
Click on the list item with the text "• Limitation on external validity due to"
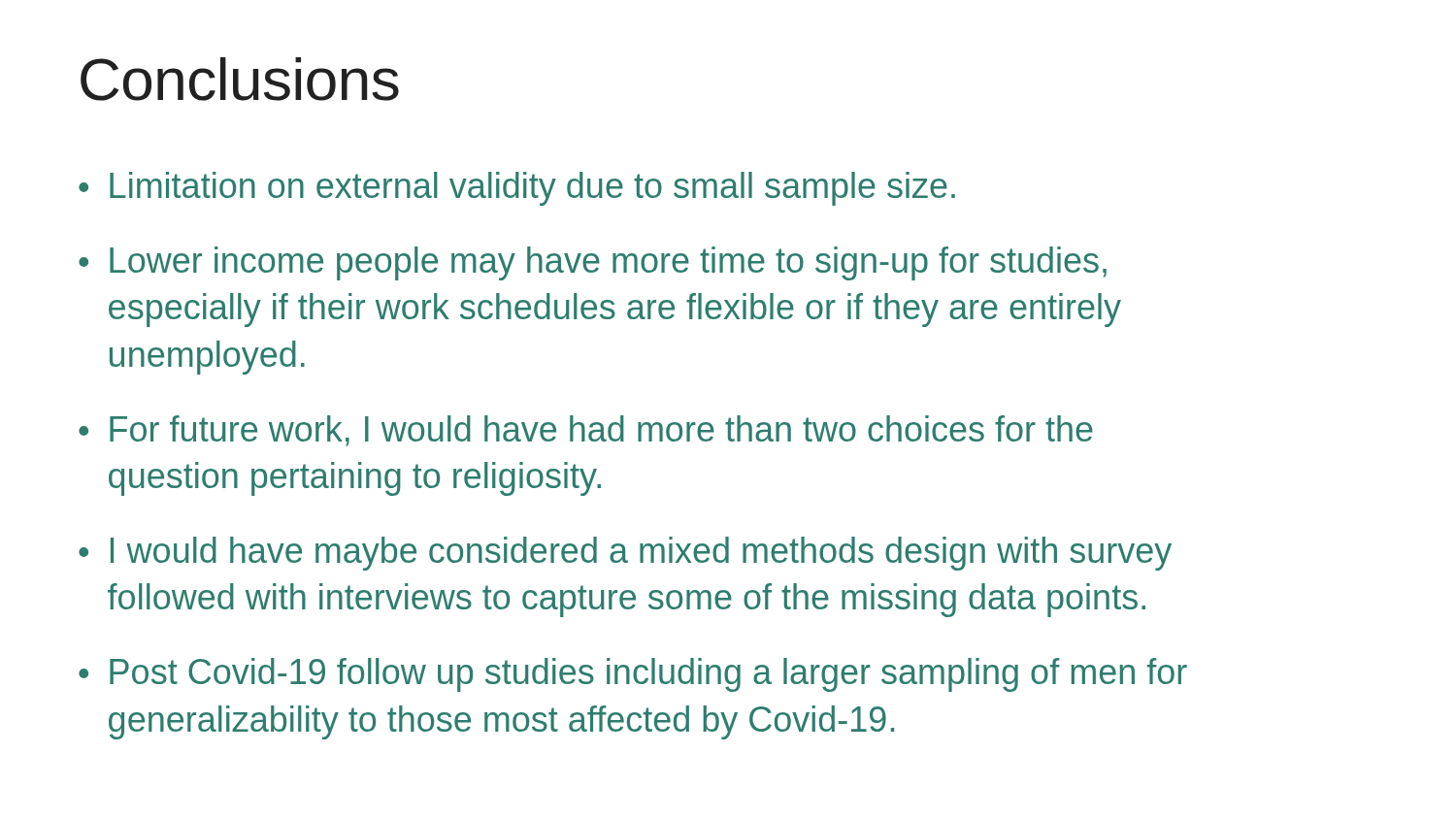coord(518,187)
